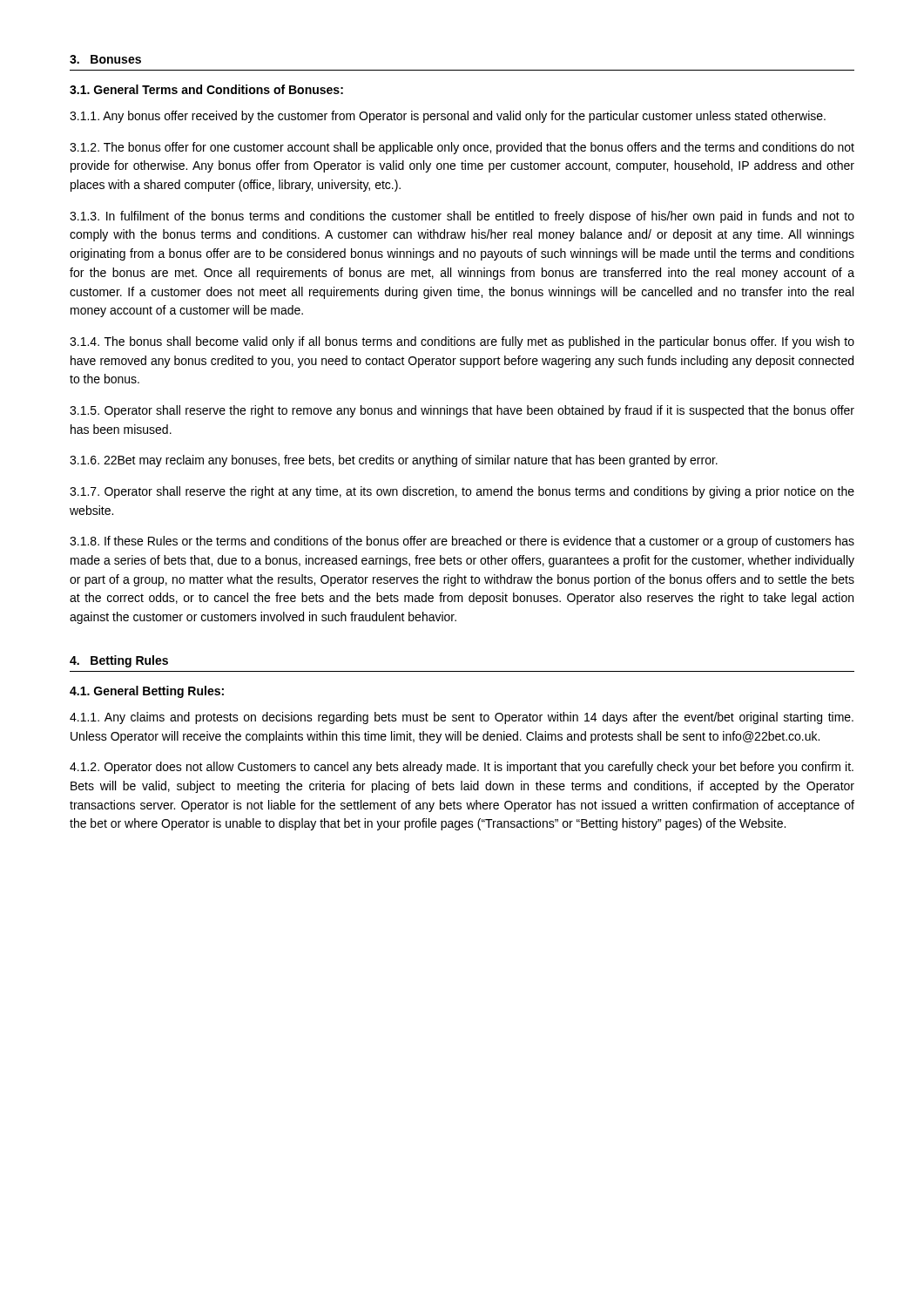This screenshot has height=1307, width=924.
Task: Navigate to the passage starting "4. Betting Rules"
Action: (x=119, y=660)
